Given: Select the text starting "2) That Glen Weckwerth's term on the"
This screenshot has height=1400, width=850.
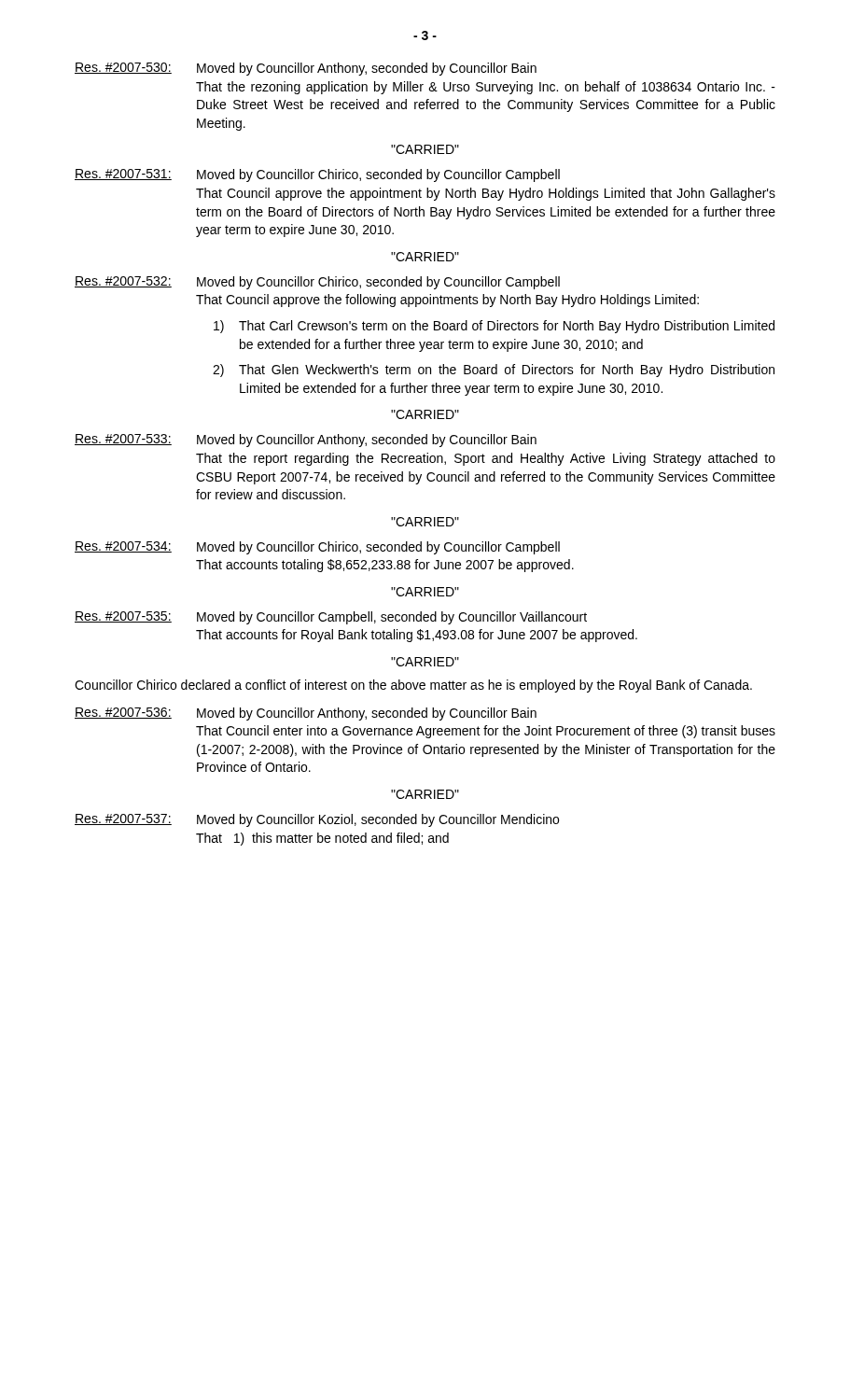Looking at the screenshot, I should point(494,380).
